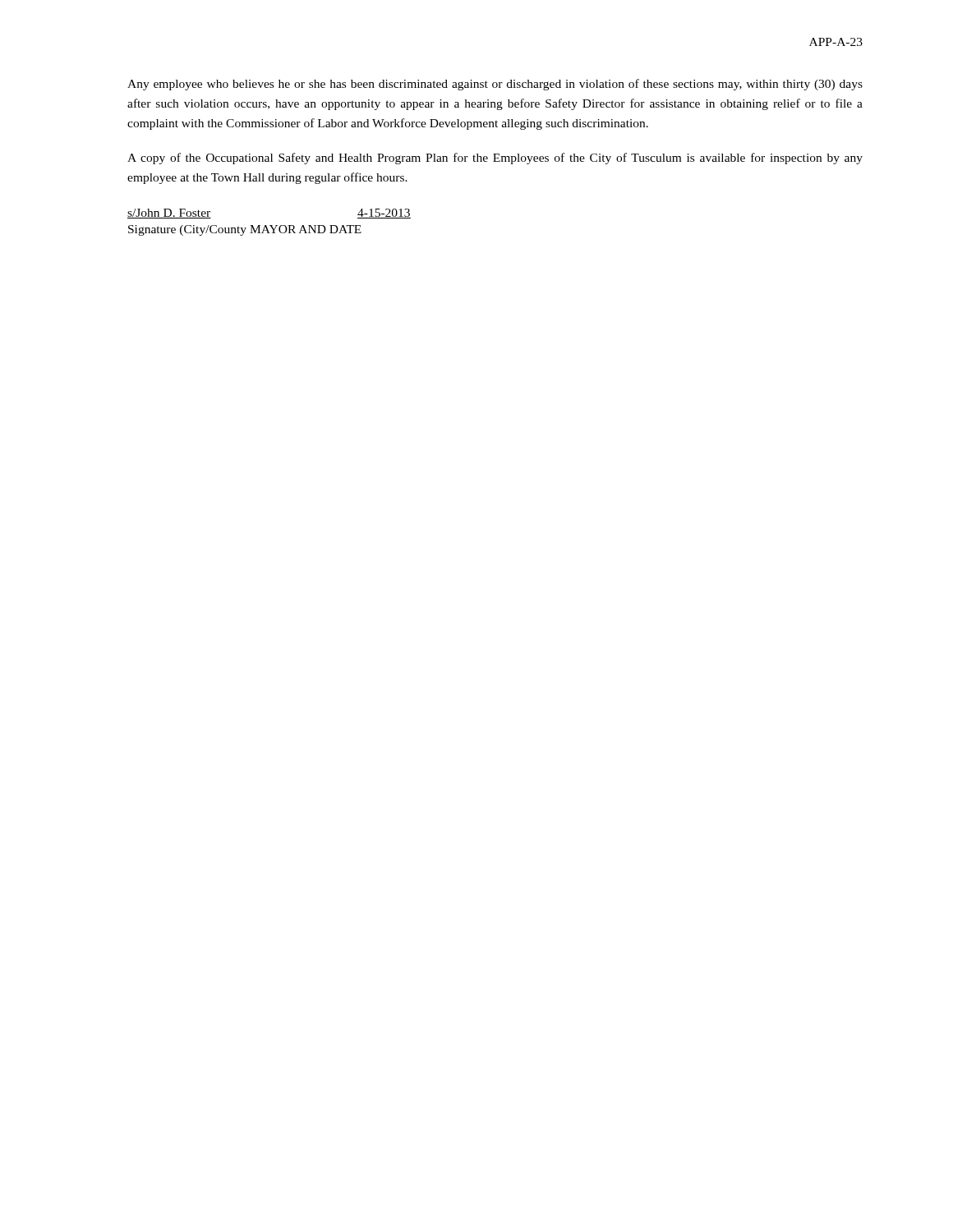Locate the text block containing "Any employee who believes"
The width and height of the screenshot is (953, 1232).
pyautogui.click(x=495, y=103)
